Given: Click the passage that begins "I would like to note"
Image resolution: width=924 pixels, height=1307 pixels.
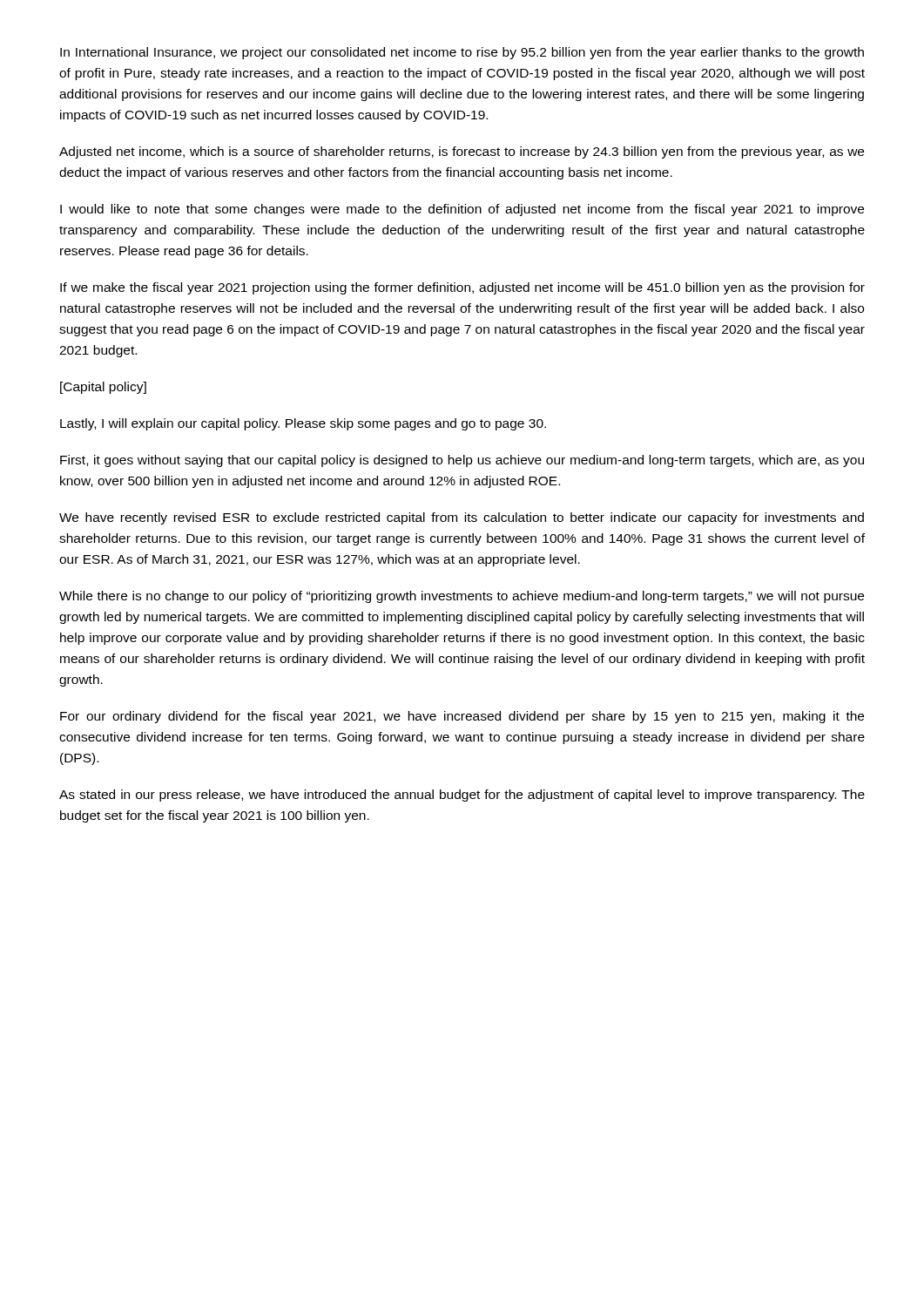Looking at the screenshot, I should point(462,230).
